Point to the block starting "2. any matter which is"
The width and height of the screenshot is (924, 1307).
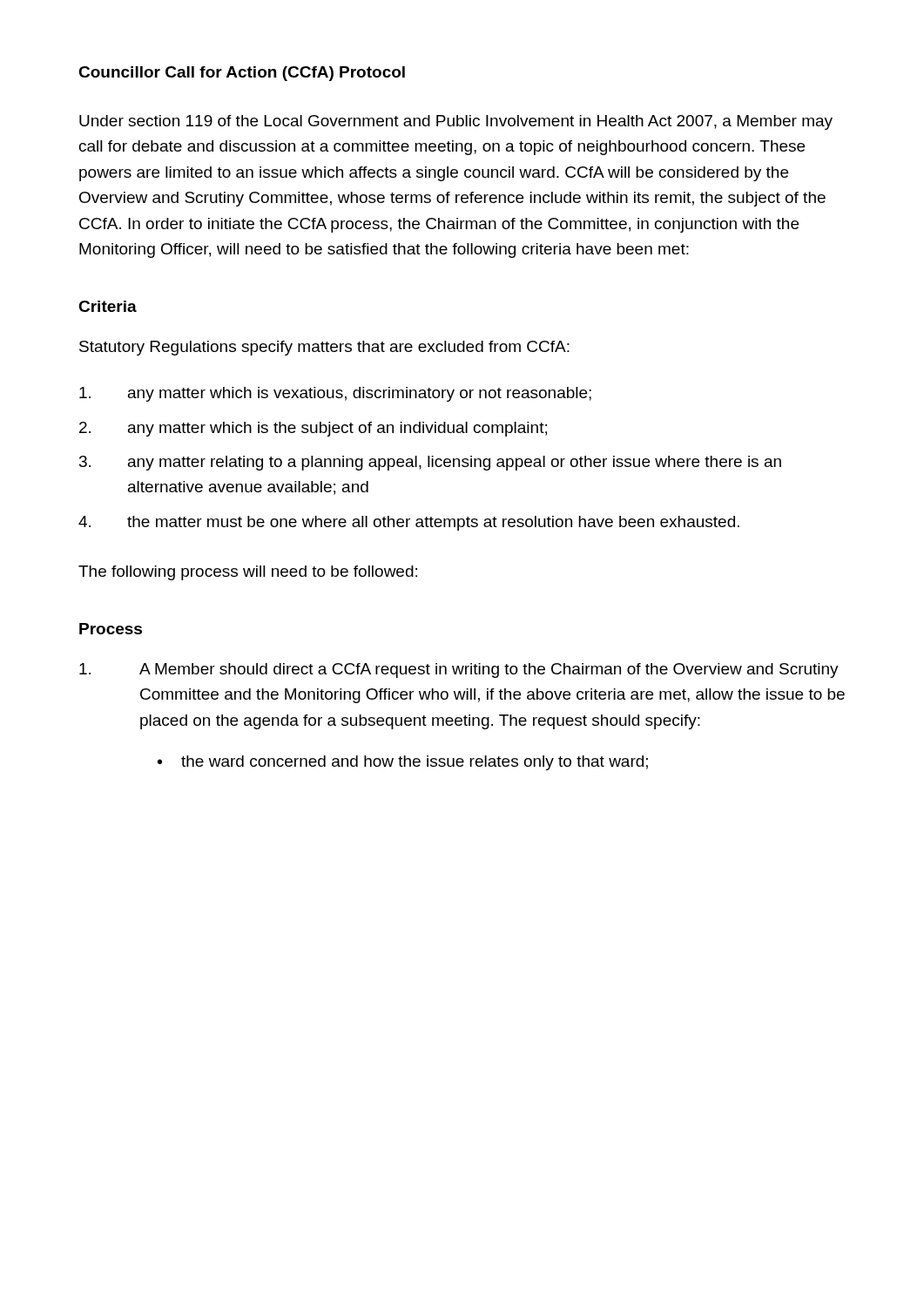462,427
